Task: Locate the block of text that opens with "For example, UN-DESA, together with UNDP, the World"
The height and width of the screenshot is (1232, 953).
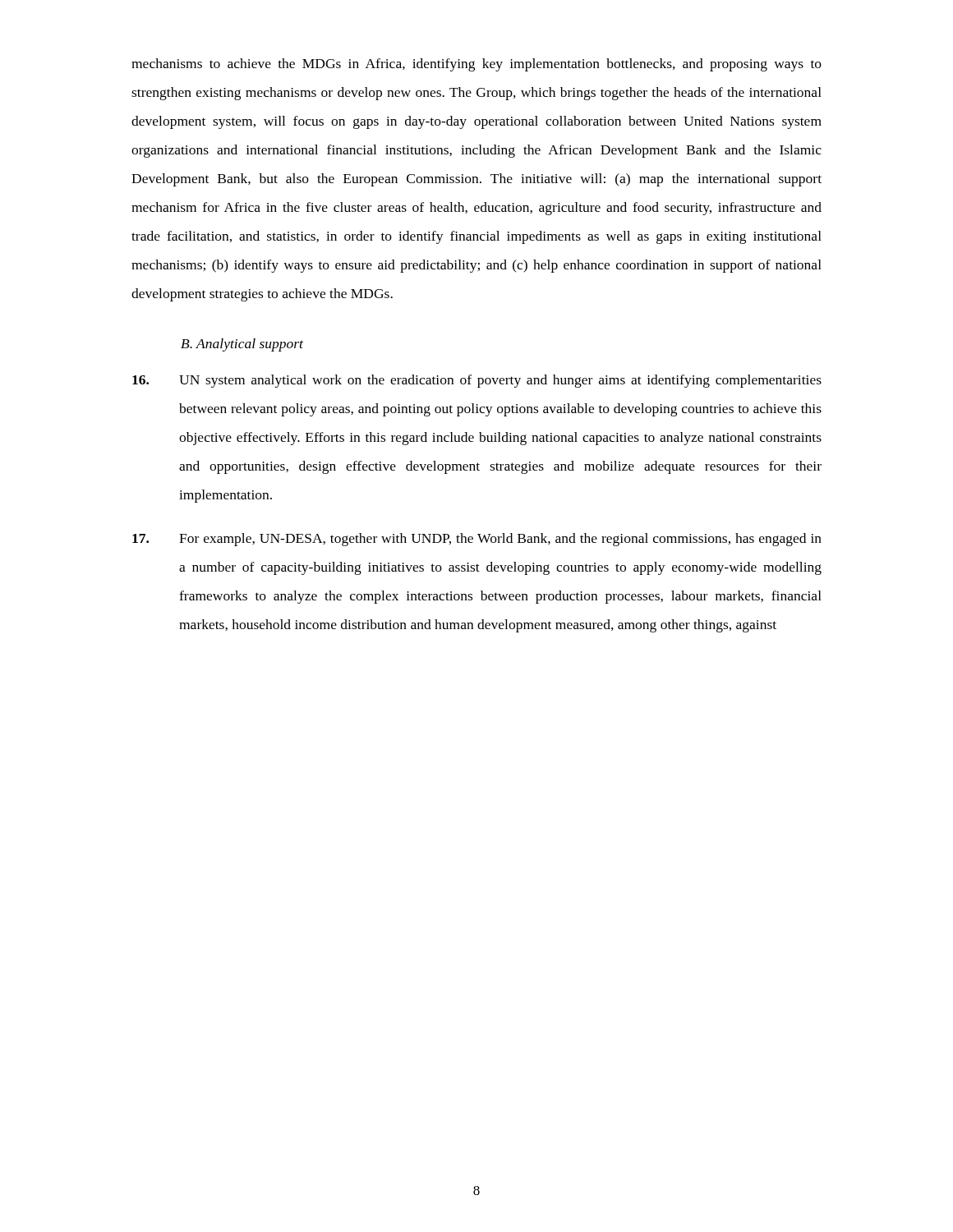Action: pos(476,581)
